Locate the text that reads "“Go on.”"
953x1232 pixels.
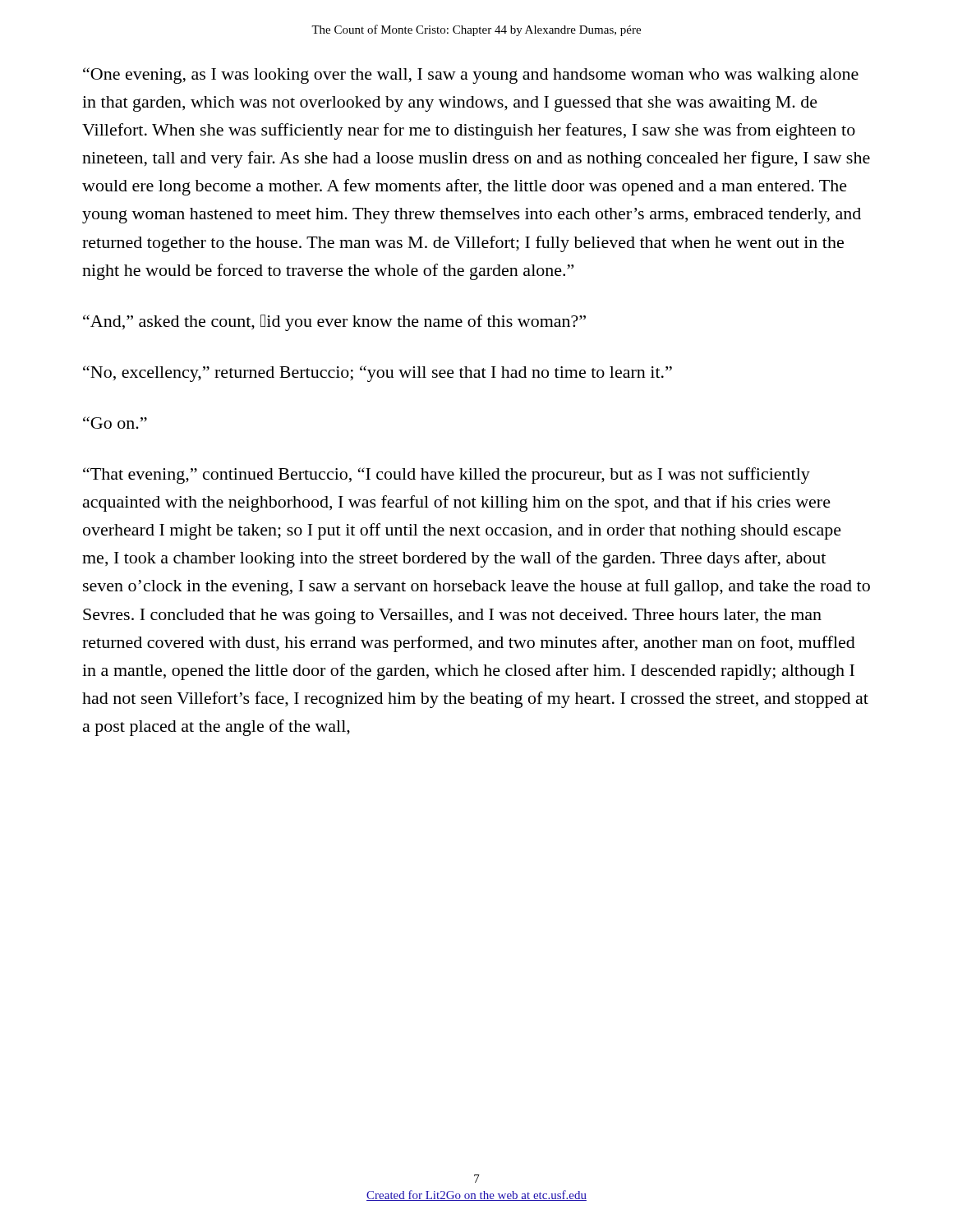coord(115,423)
